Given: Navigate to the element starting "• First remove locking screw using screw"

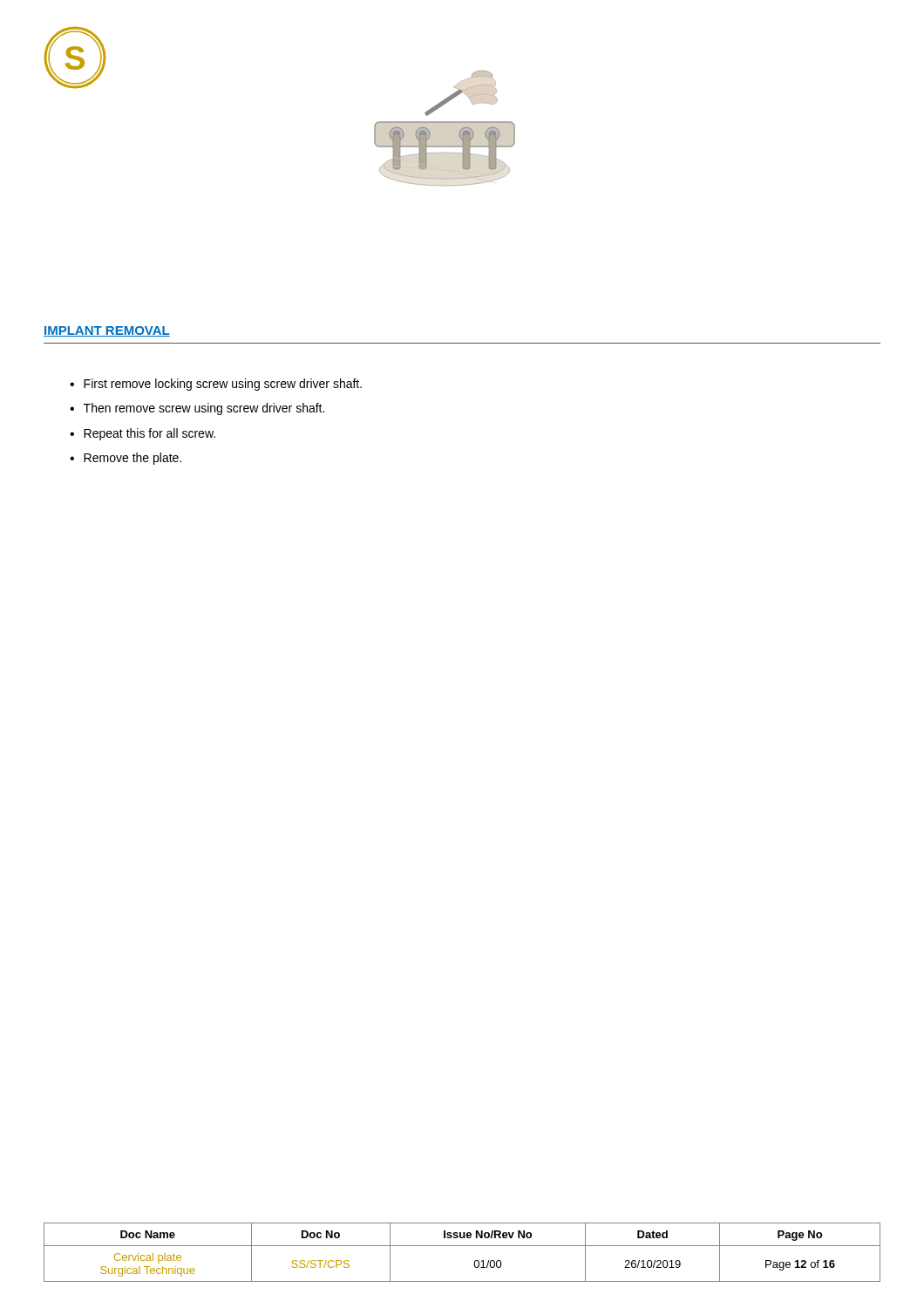Looking at the screenshot, I should click(216, 385).
